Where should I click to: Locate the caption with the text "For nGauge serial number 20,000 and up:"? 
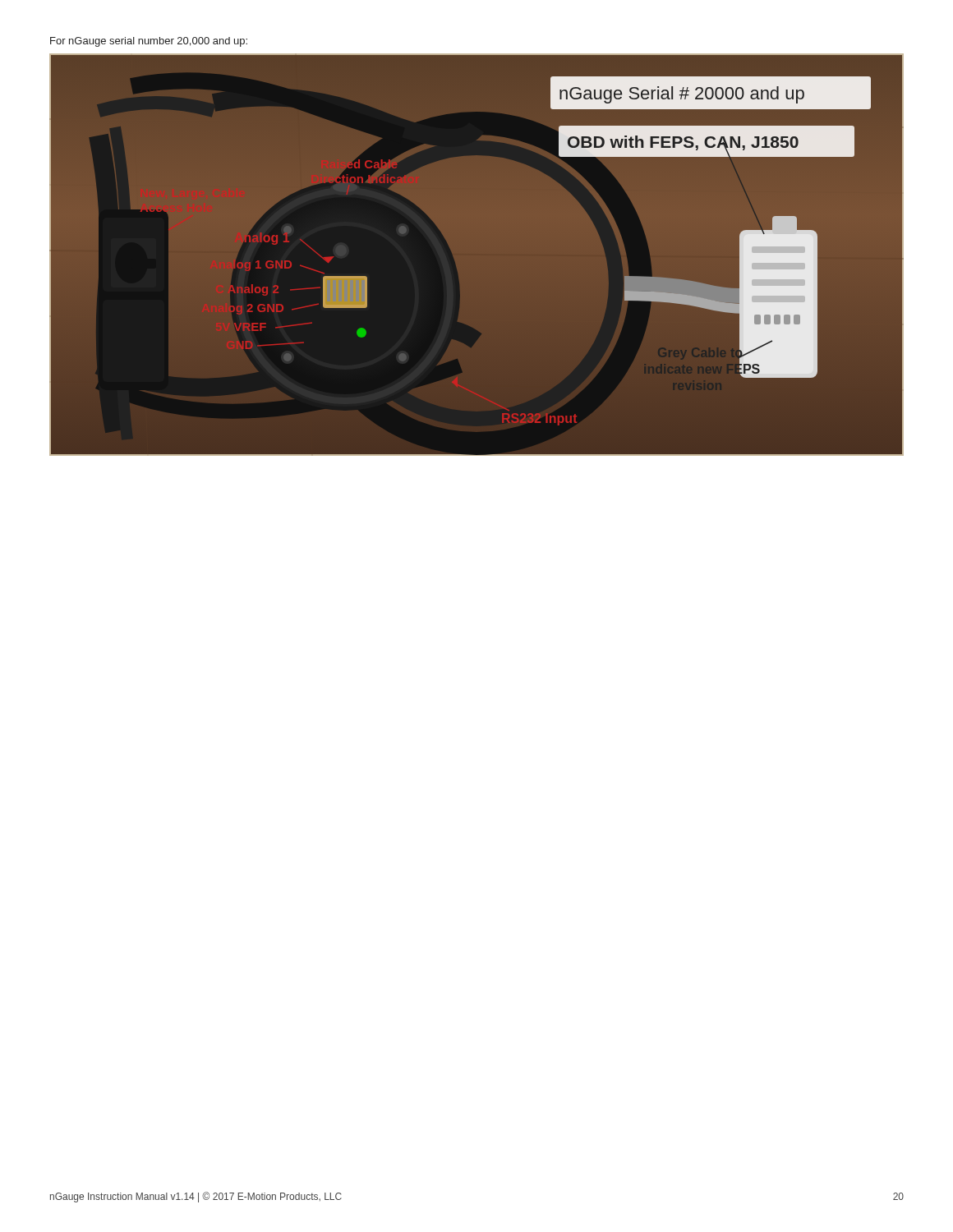pyautogui.click(x=149, y=41)
